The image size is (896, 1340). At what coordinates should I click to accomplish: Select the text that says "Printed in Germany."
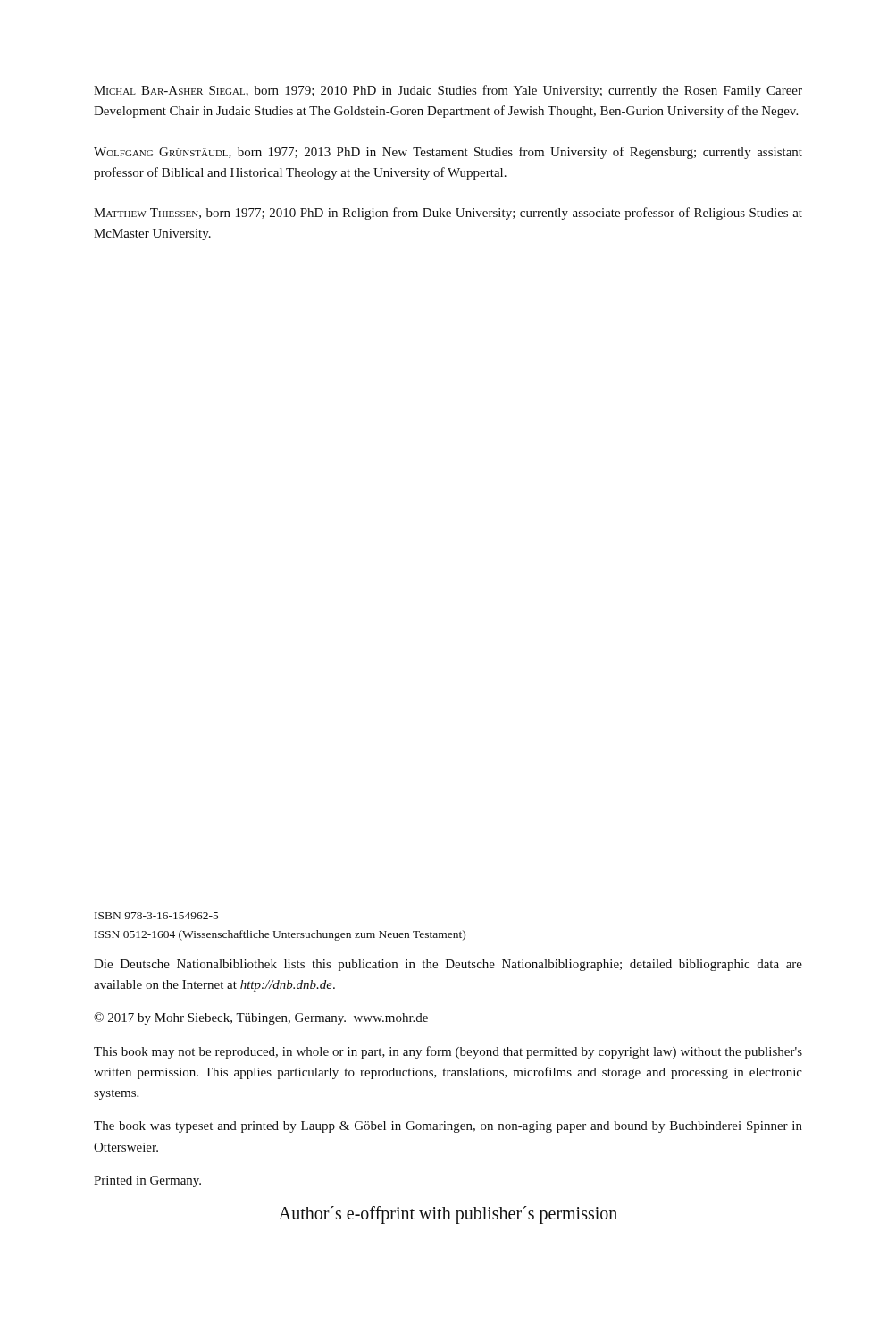pyautogui.click(x=148, y=1180)
